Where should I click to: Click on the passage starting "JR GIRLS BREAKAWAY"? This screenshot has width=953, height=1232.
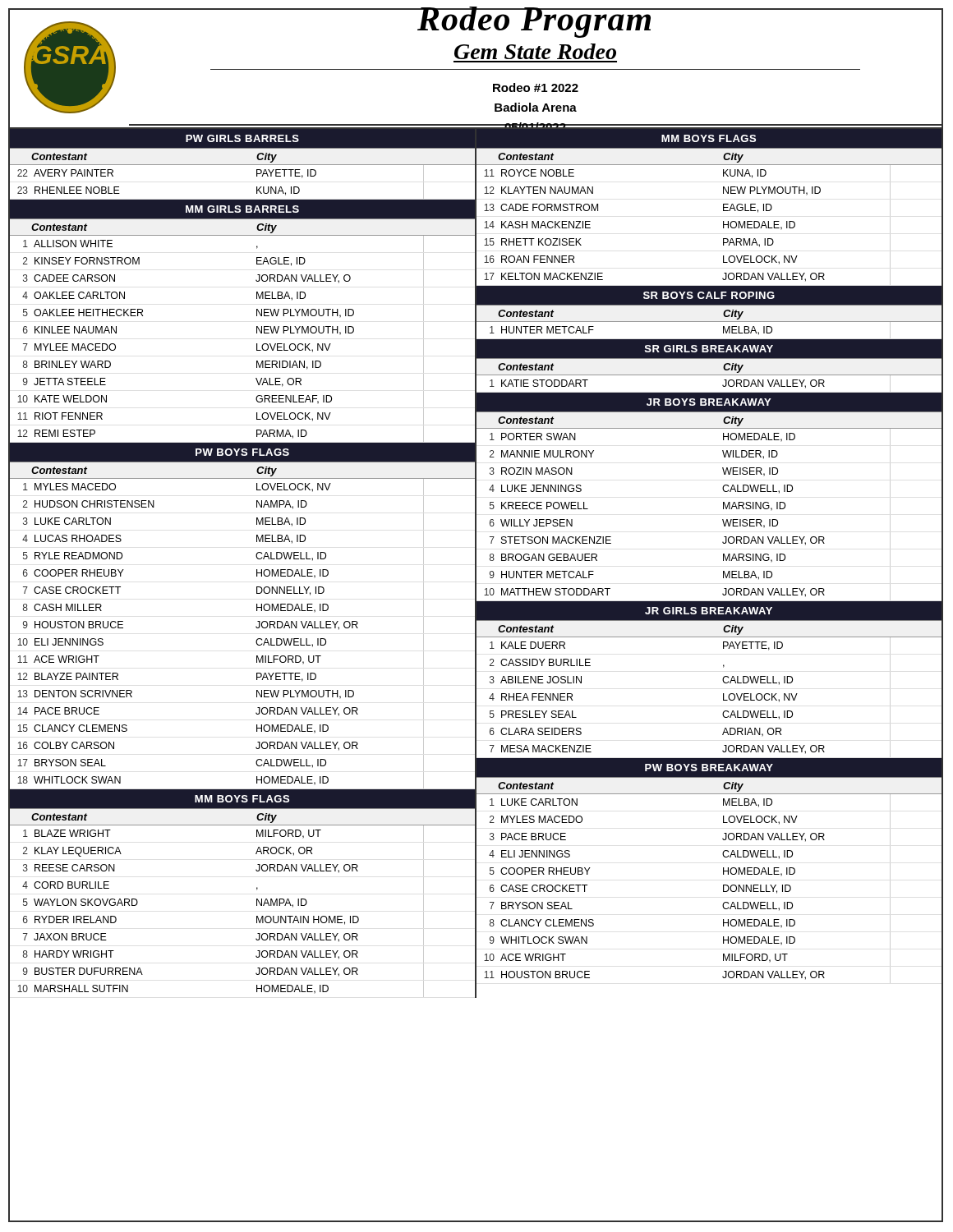(x=709, y=611)
